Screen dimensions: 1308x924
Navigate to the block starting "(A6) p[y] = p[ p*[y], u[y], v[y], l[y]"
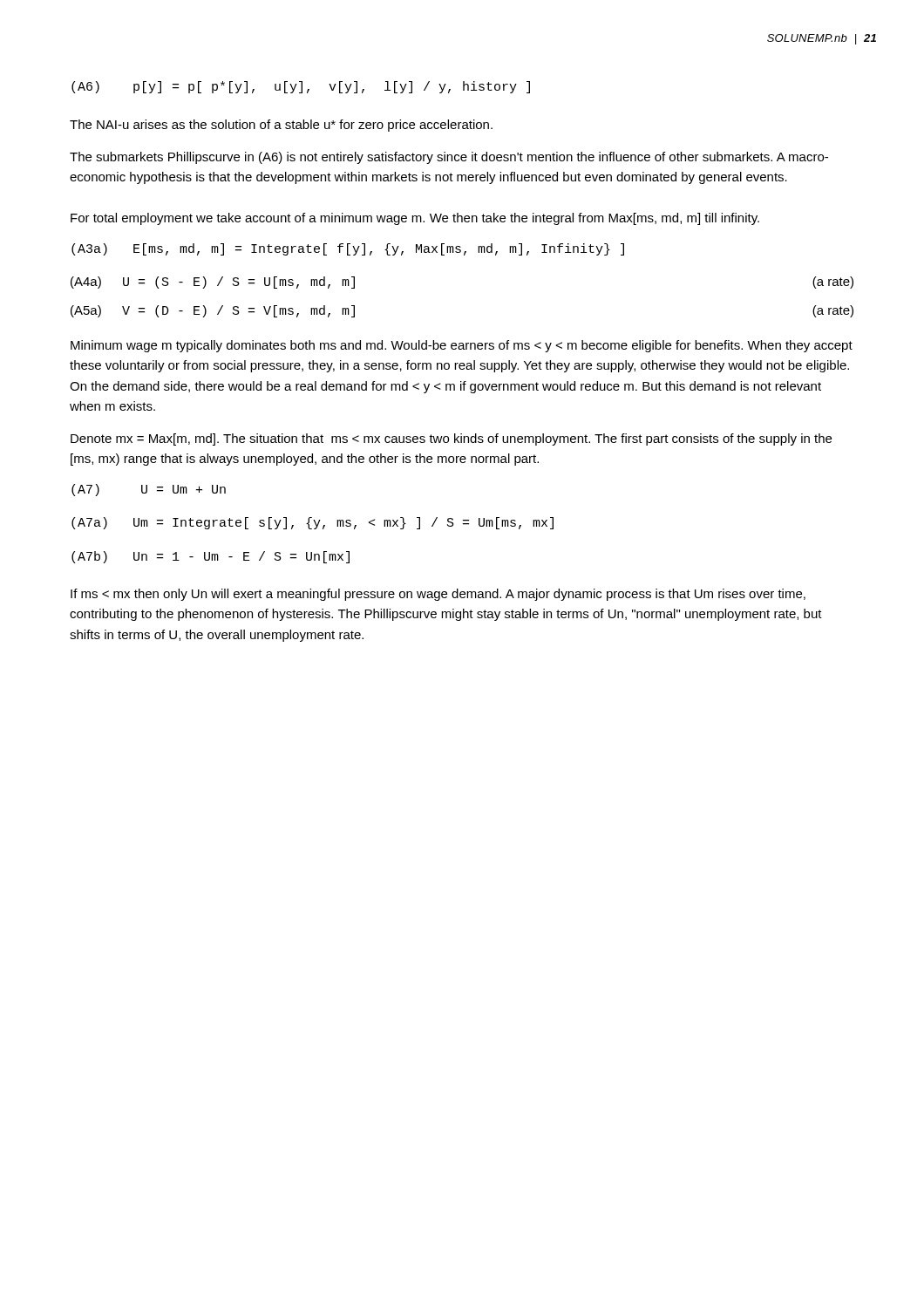click(301, 88)
